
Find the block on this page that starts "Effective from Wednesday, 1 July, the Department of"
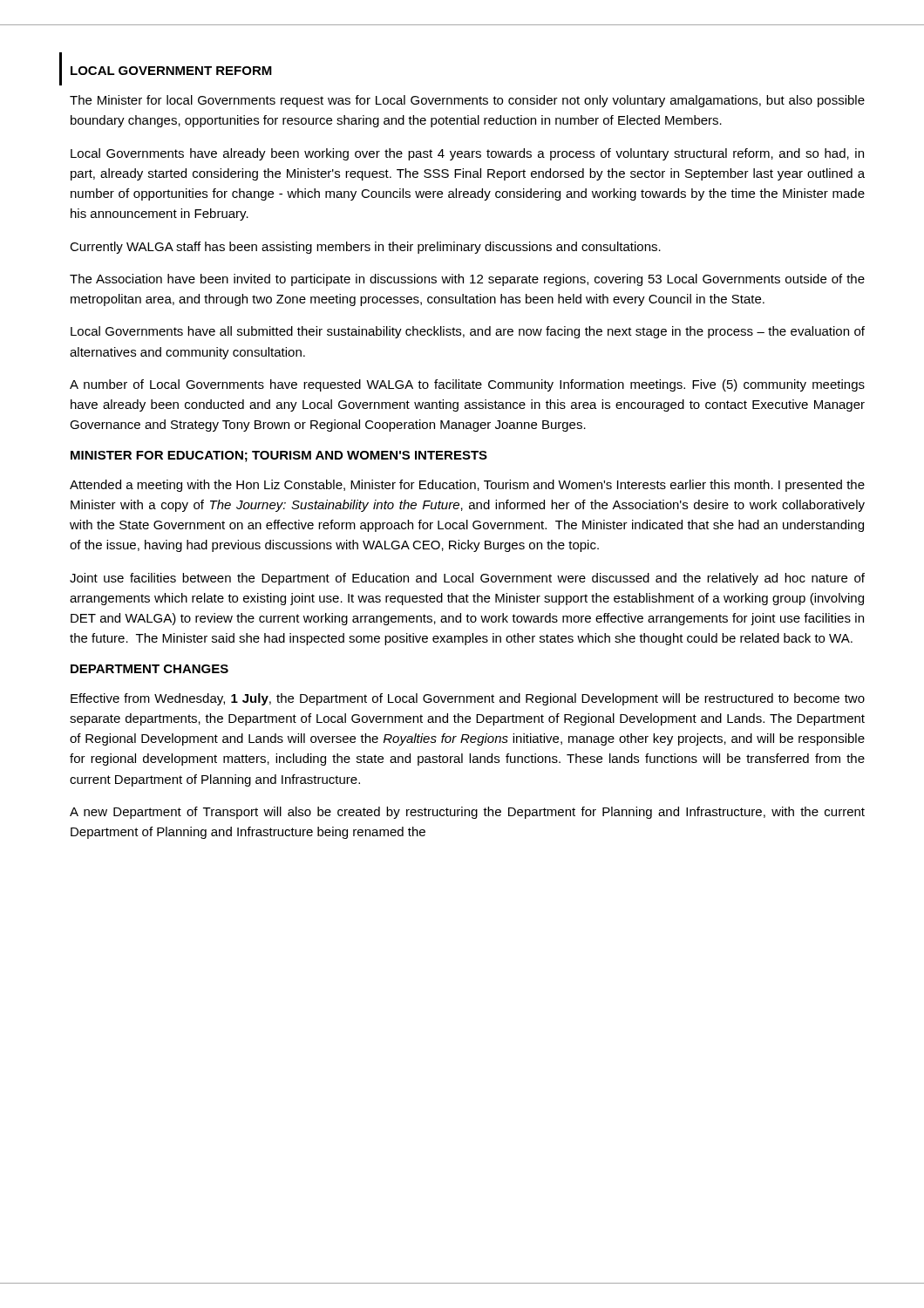click(x=467, y=738)
